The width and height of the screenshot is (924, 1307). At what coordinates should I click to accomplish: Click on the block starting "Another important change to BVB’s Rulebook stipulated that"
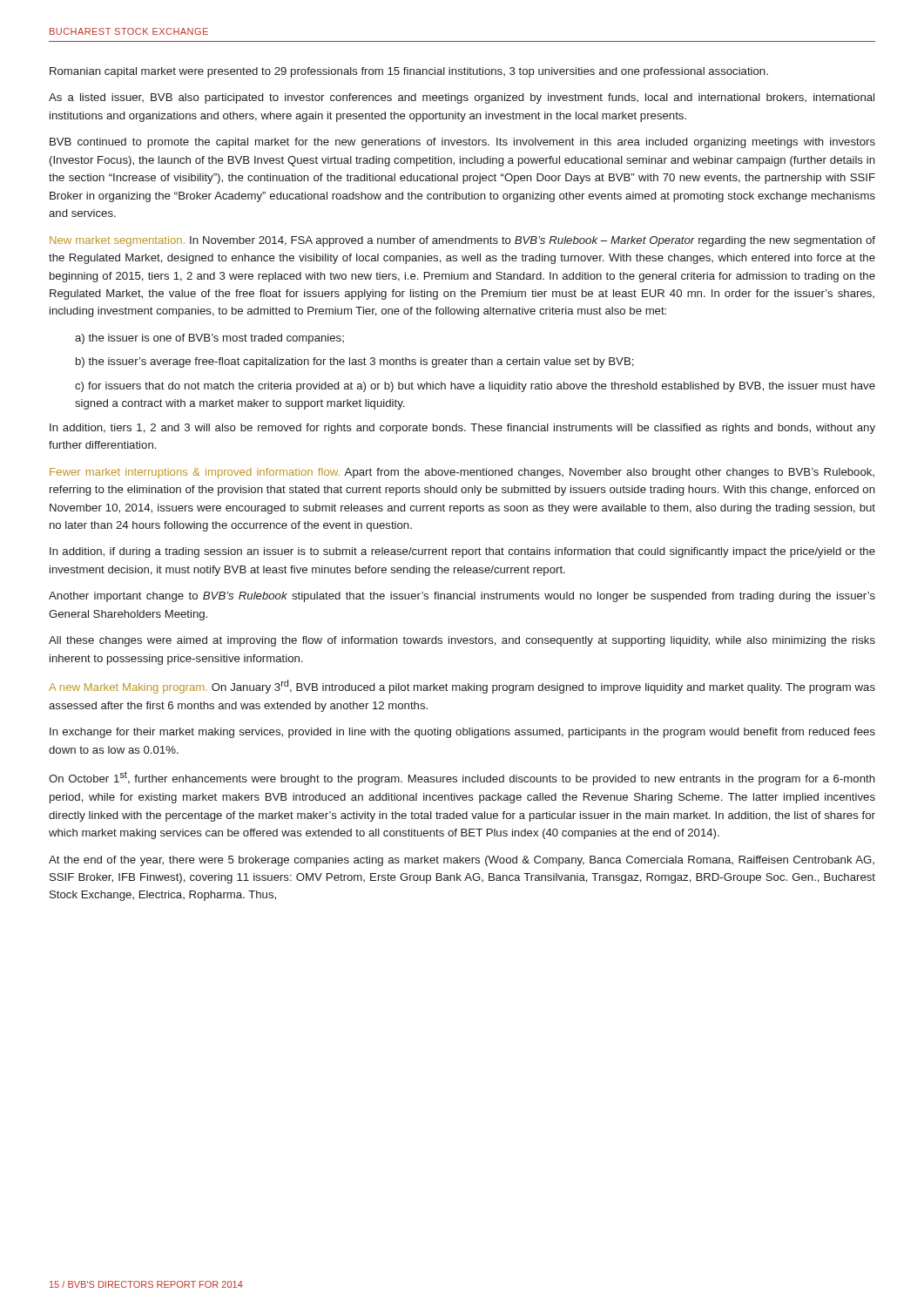click(462, 605)
